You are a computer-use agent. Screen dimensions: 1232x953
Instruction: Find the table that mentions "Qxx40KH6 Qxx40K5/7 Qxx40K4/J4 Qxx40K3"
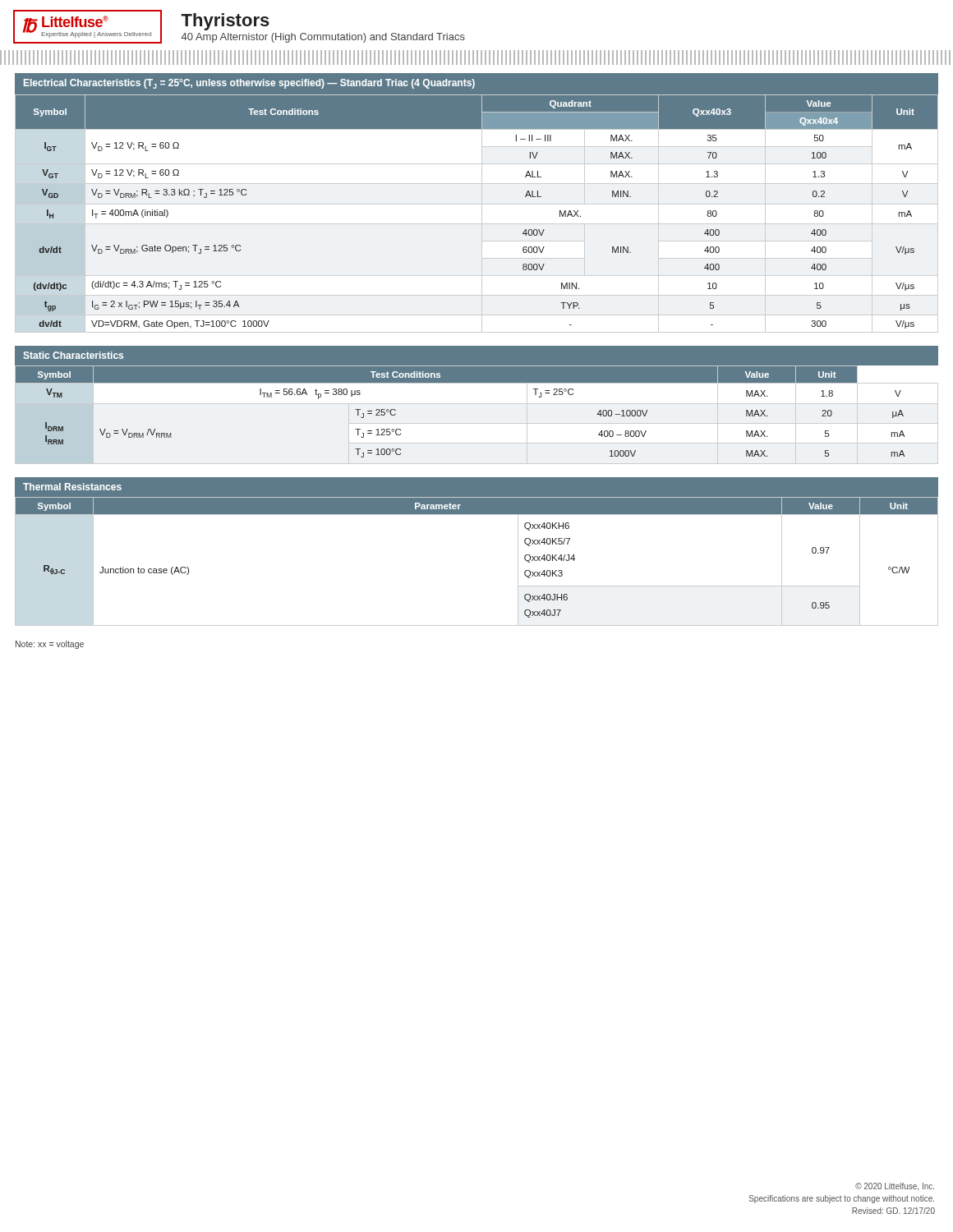[476, 561]
